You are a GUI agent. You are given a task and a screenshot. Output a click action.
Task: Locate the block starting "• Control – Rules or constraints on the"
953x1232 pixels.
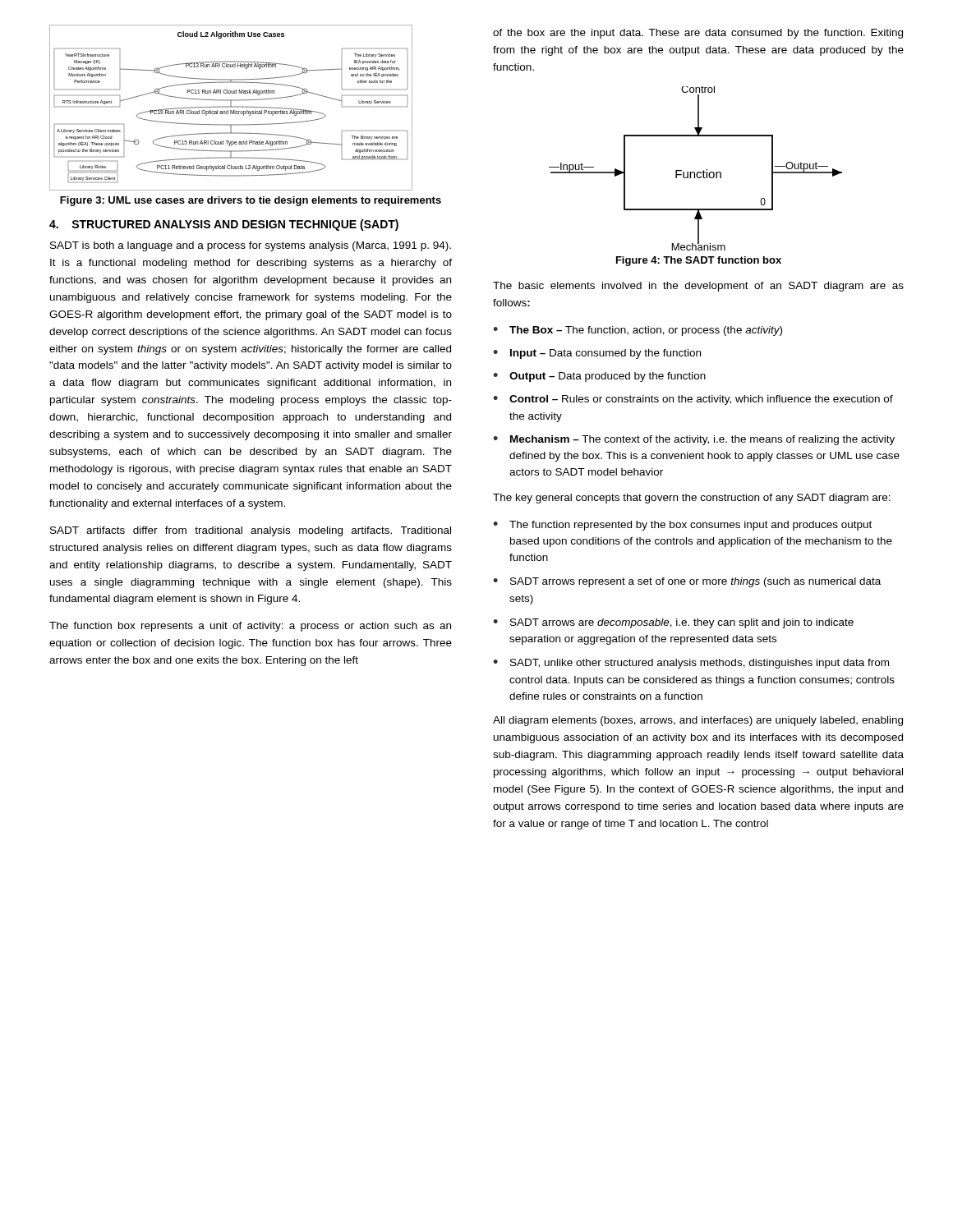click(x=698, y=408)
